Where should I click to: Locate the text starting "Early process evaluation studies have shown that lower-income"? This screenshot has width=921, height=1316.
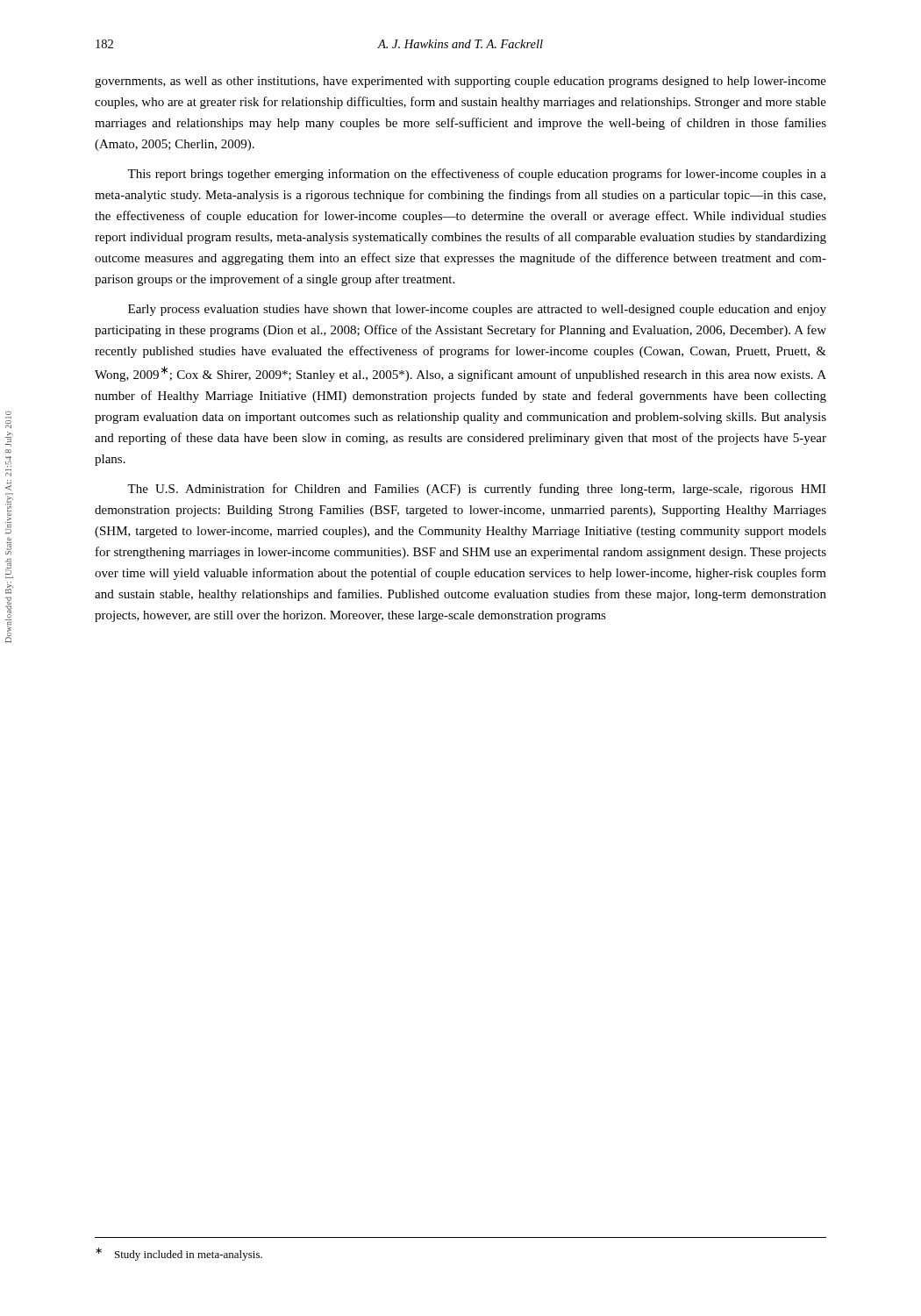click(460, 384)
